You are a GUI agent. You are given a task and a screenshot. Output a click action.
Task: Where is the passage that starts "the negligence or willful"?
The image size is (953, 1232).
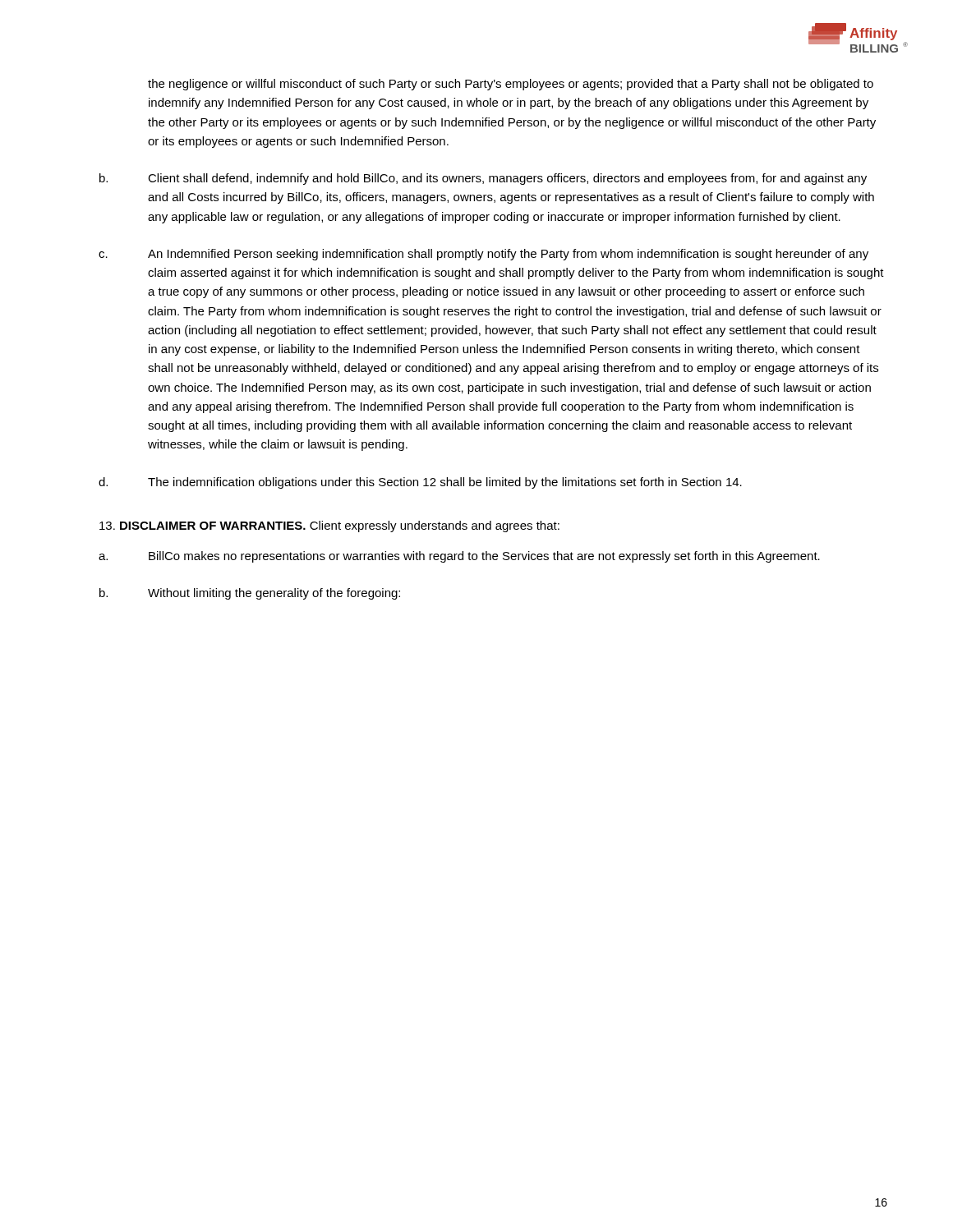click(x=512, y=112)
